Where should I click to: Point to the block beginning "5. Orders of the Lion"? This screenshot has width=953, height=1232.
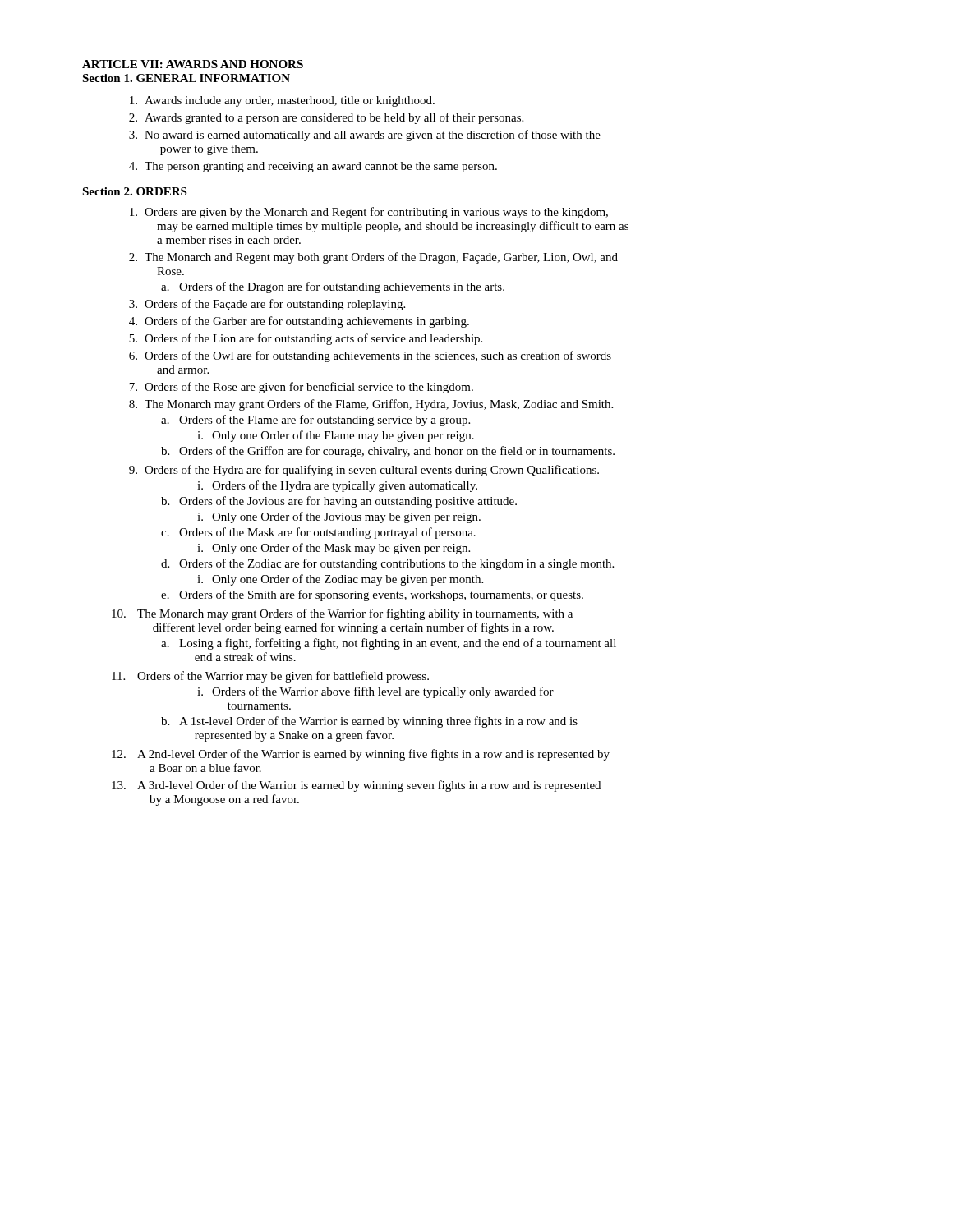tap(493, 339)
